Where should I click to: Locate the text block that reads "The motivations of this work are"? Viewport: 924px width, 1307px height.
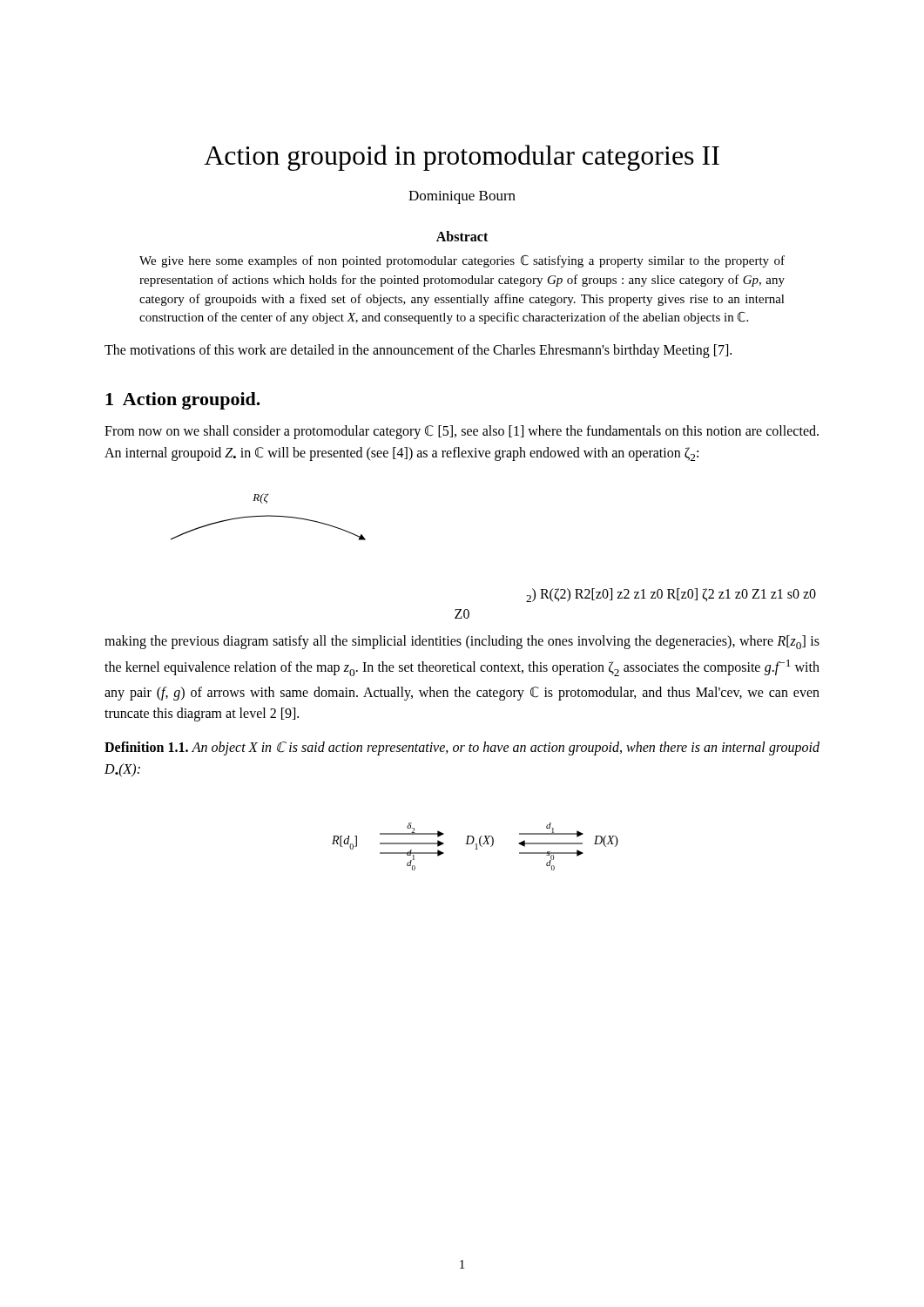[419, 350]
